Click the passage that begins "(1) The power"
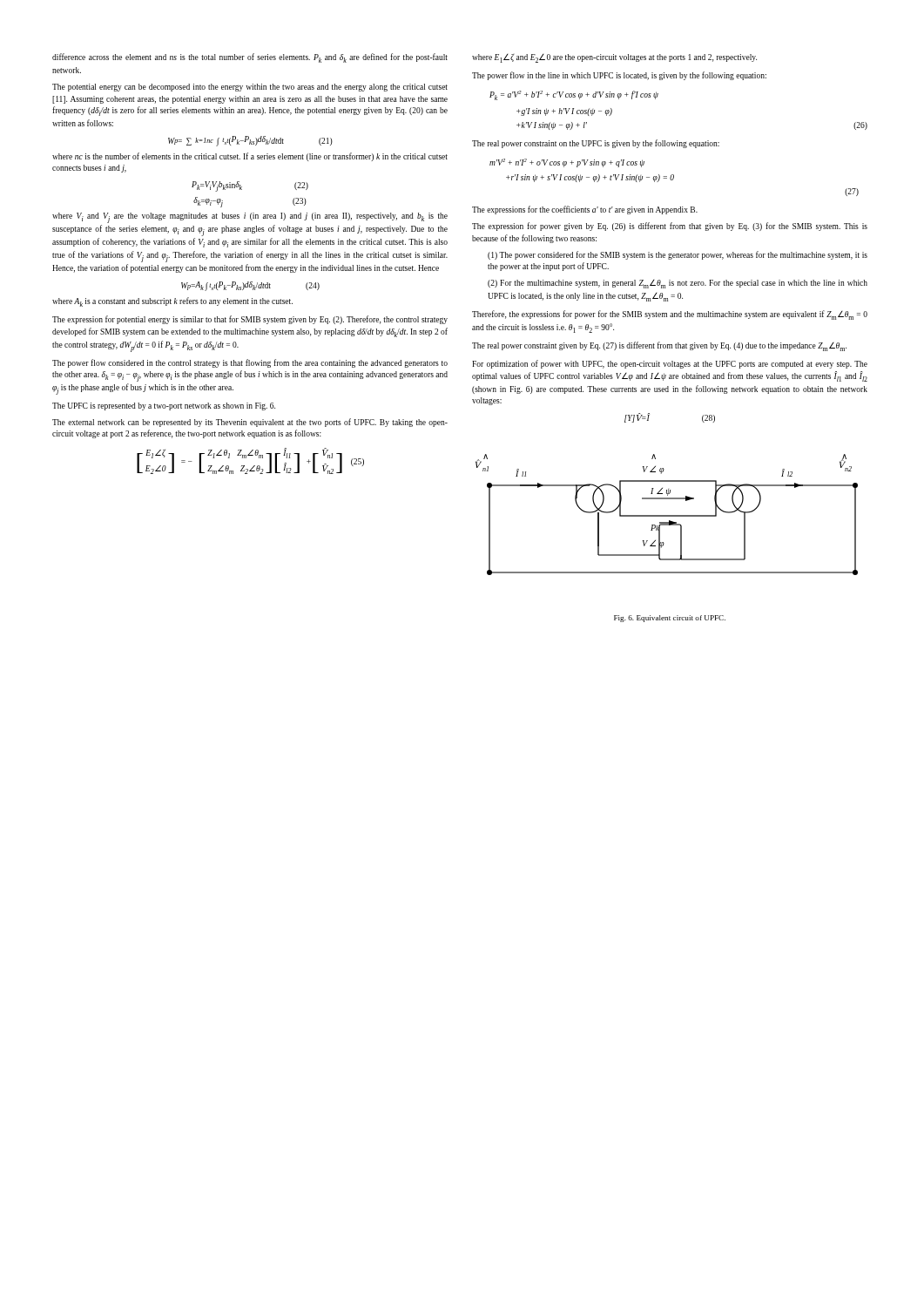924x1307 pixels. click(678, 261)
